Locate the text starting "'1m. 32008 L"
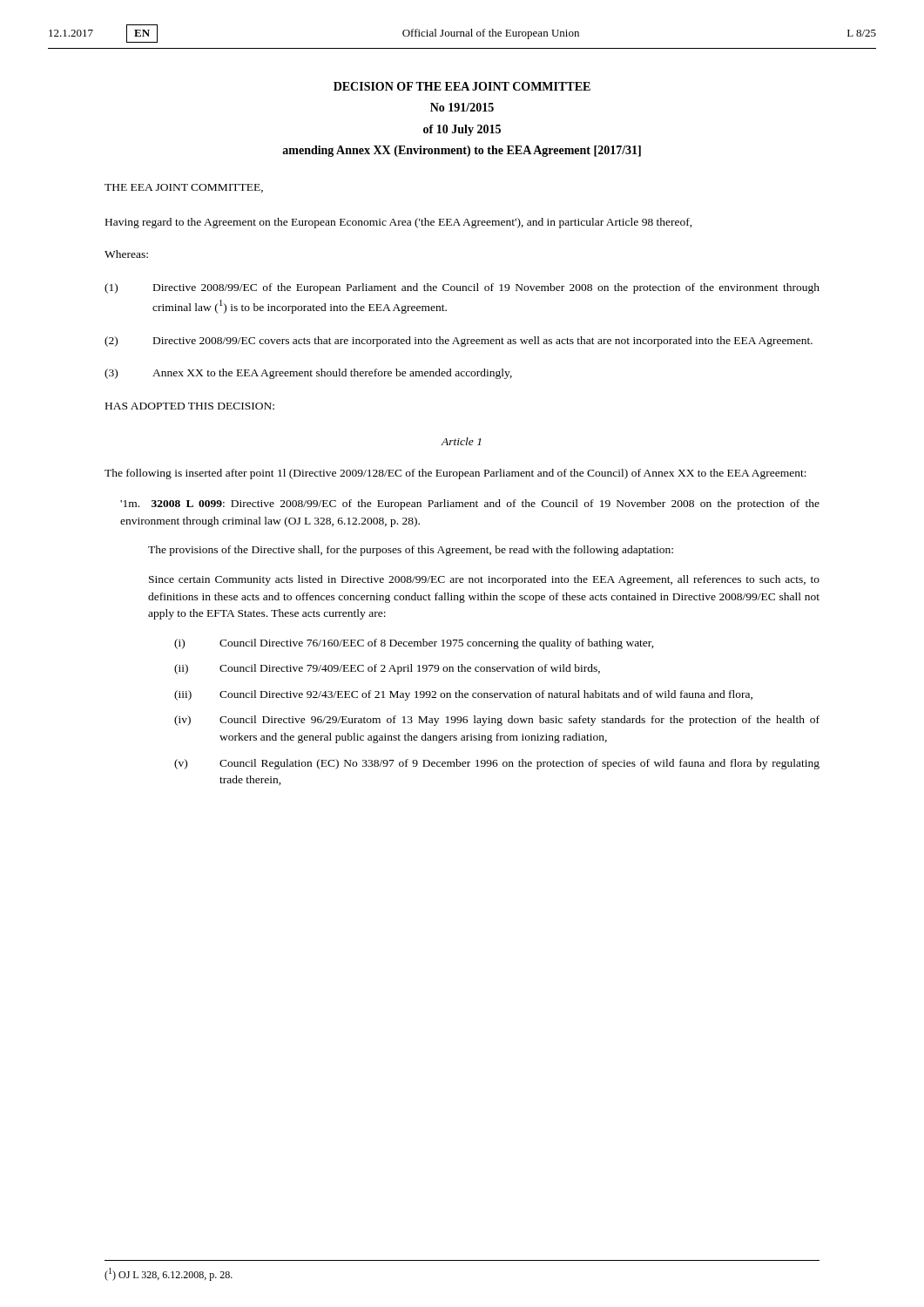This screenshot has width=924, height=1307. click(x=470, y=512)
